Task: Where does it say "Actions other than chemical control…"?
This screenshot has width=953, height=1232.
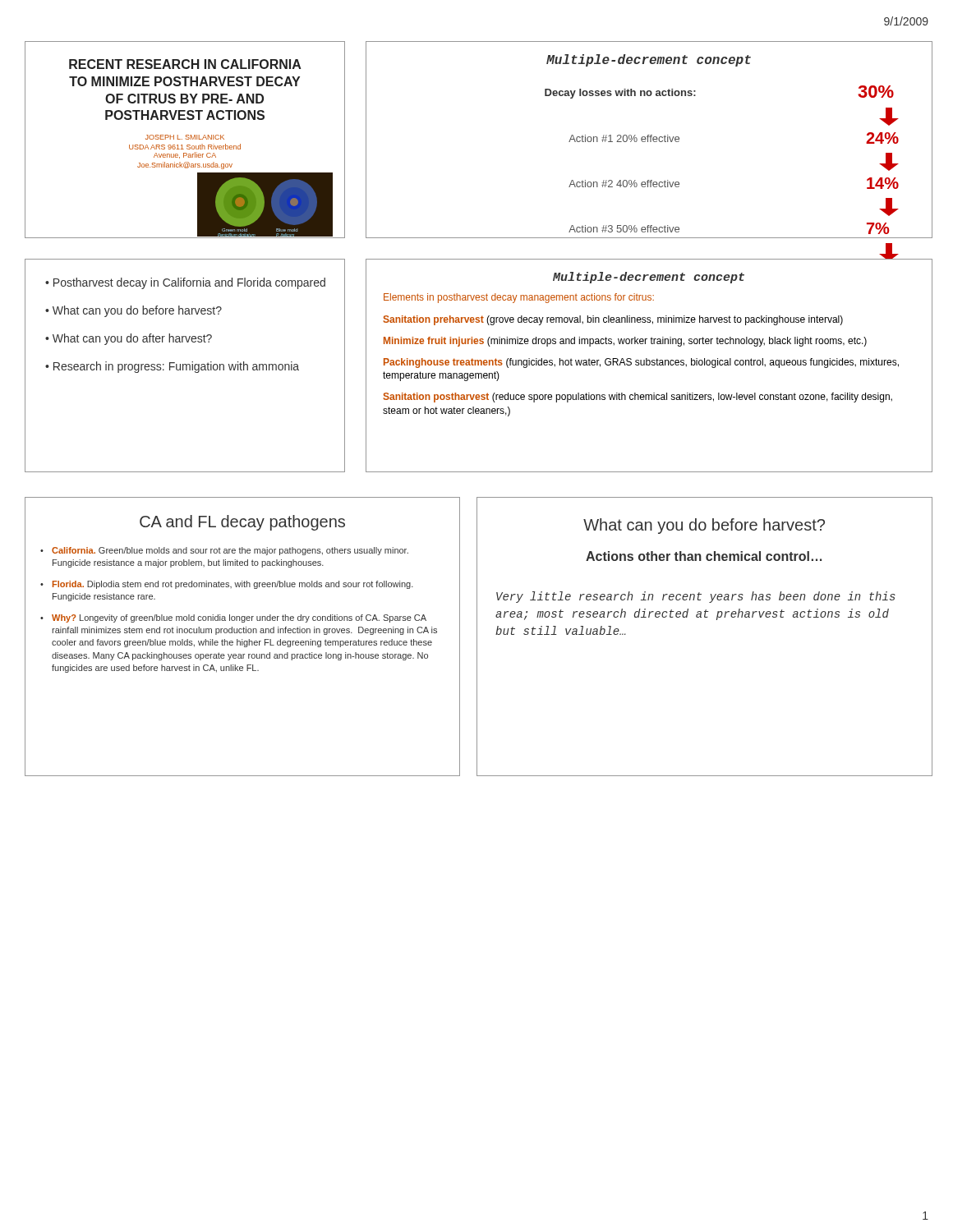Action: click(x=705, y=556)
